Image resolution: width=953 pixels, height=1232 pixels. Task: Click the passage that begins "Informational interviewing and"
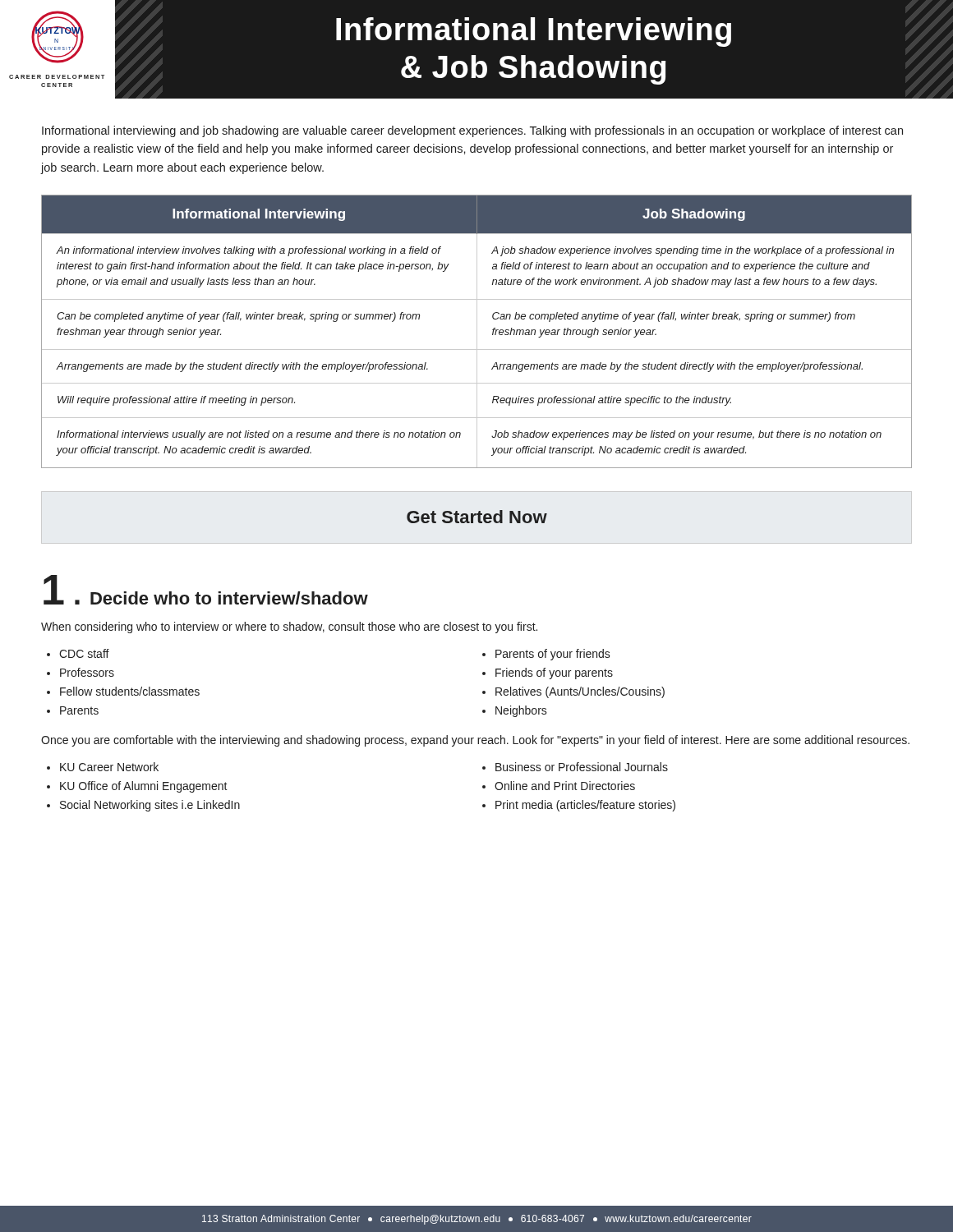click(472, 149)
